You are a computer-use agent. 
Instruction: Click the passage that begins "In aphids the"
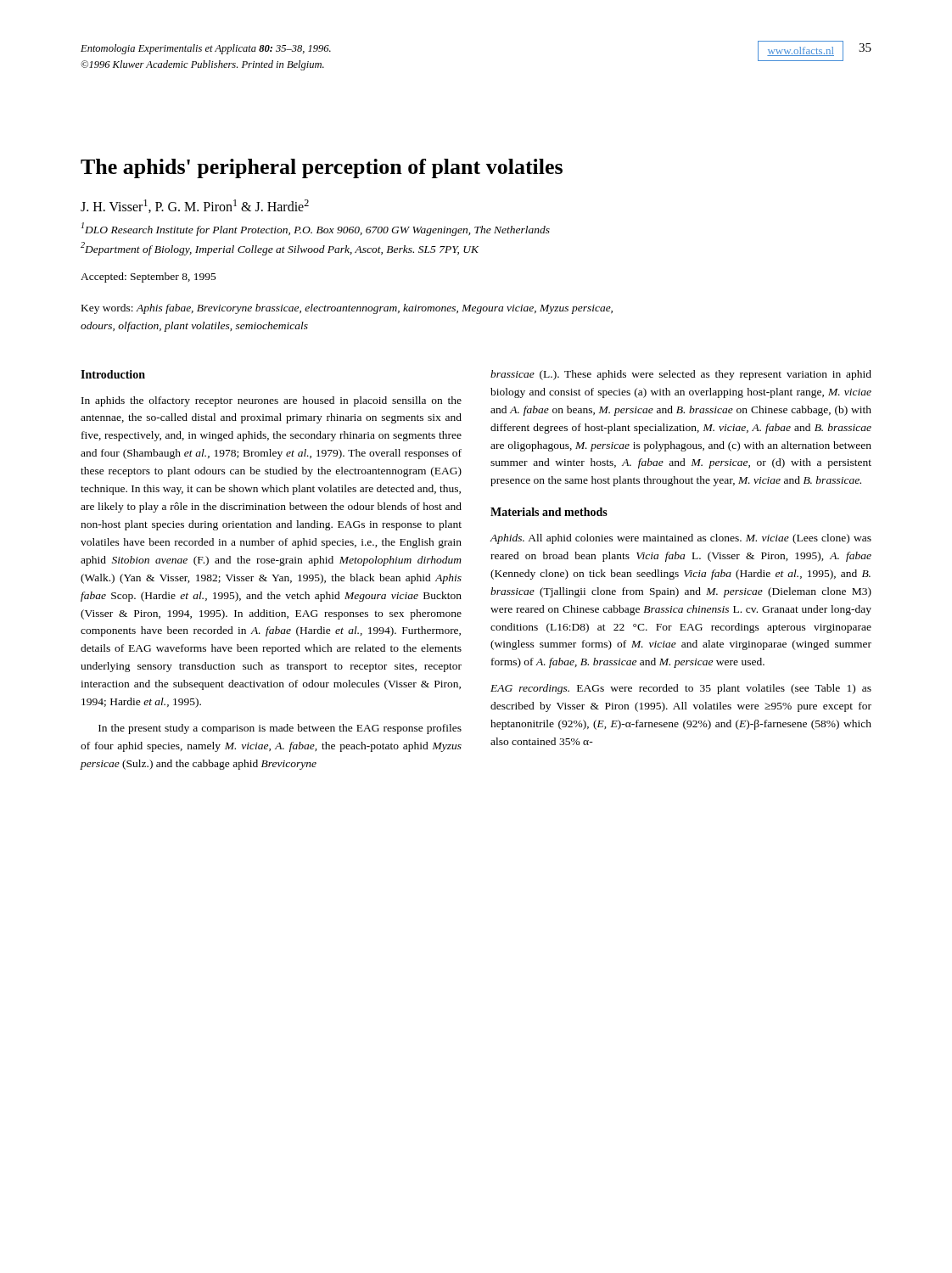271,582
